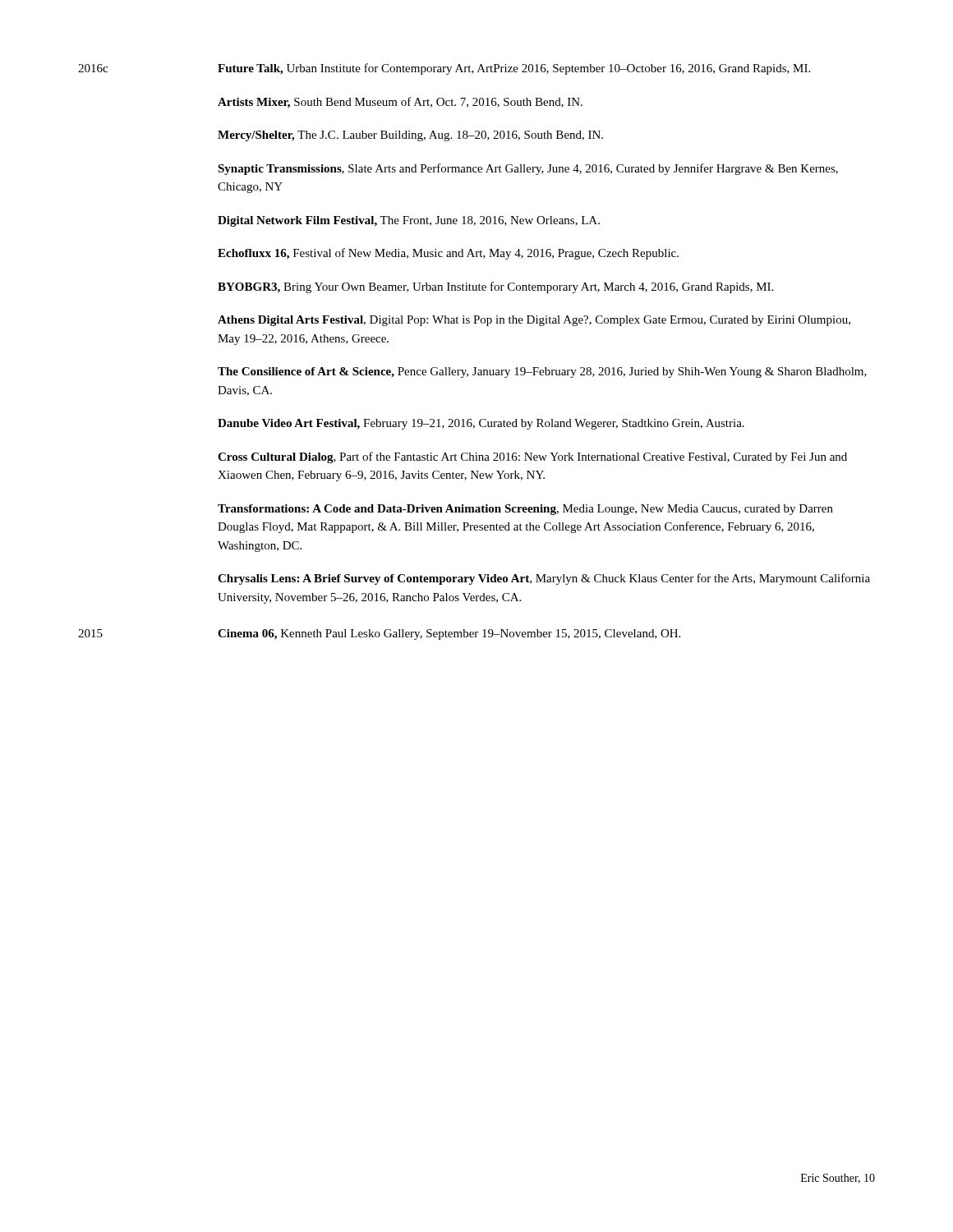The width and height of the screenshot is (953, 1232).
Task: Point to the block beginning "Danube Video Art Festival, February 19–21,"
Action: click(x=481, y=423)
